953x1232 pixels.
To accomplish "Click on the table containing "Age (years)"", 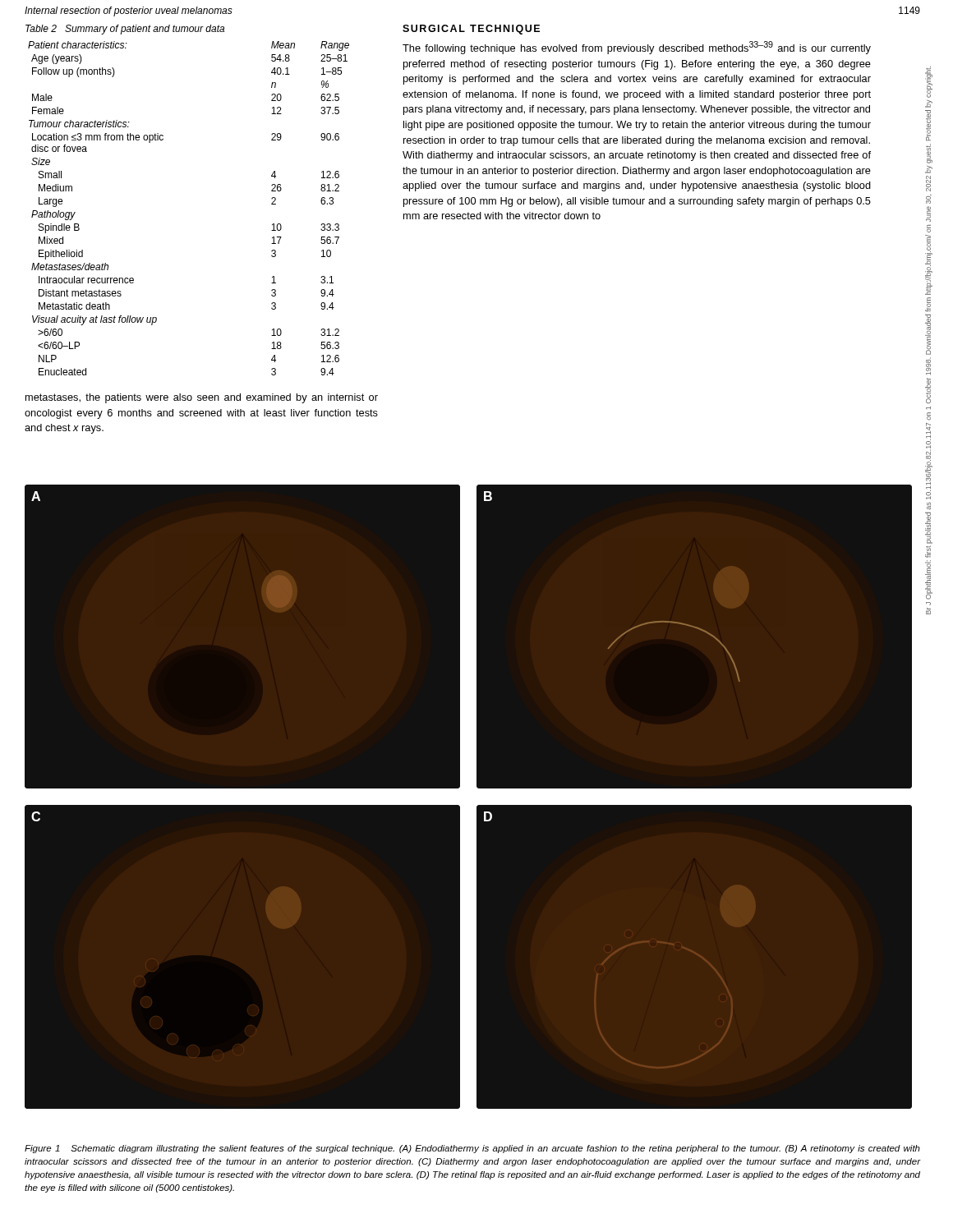I will pos(201,209).
